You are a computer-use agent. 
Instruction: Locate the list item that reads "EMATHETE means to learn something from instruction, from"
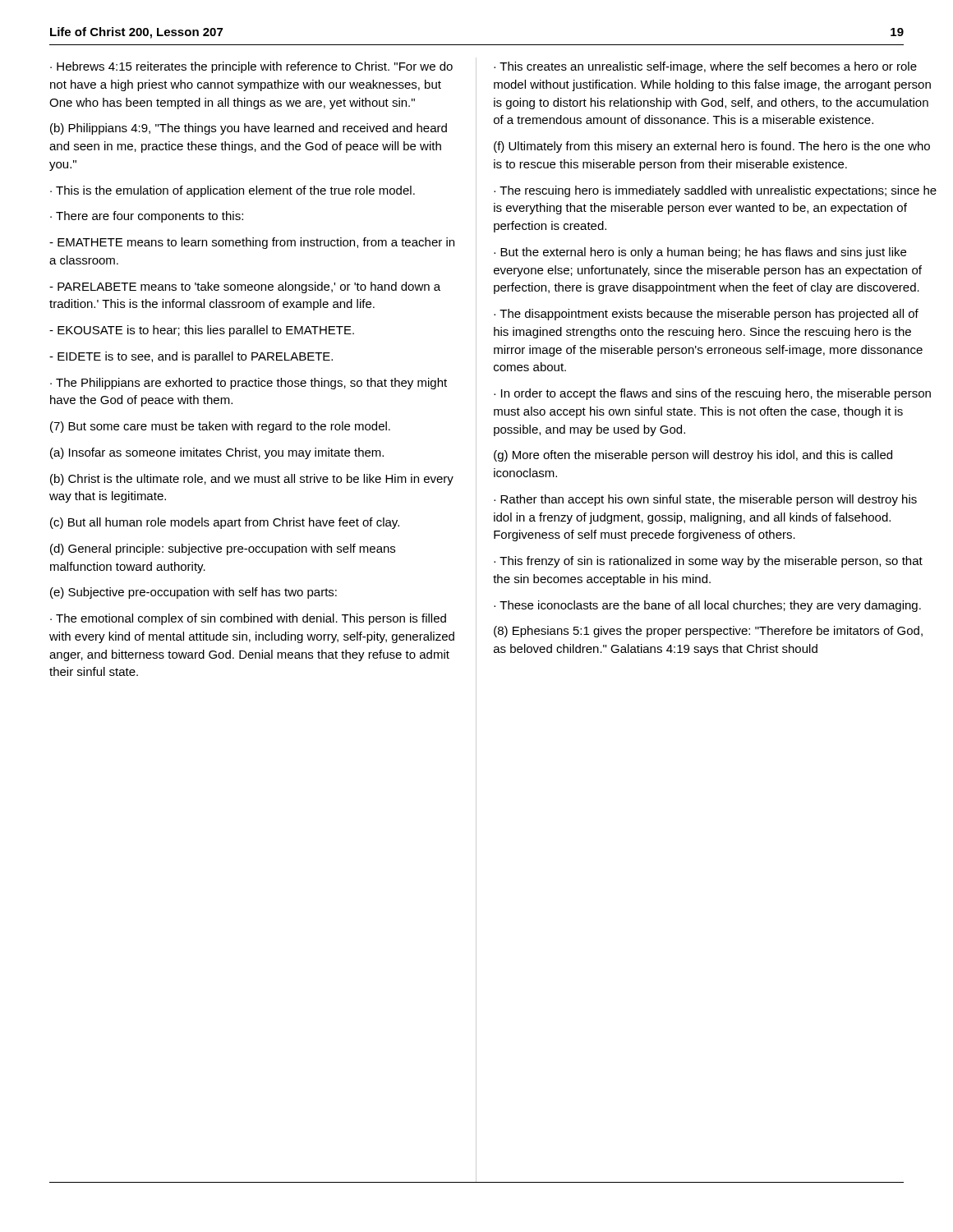pos(252,251)
